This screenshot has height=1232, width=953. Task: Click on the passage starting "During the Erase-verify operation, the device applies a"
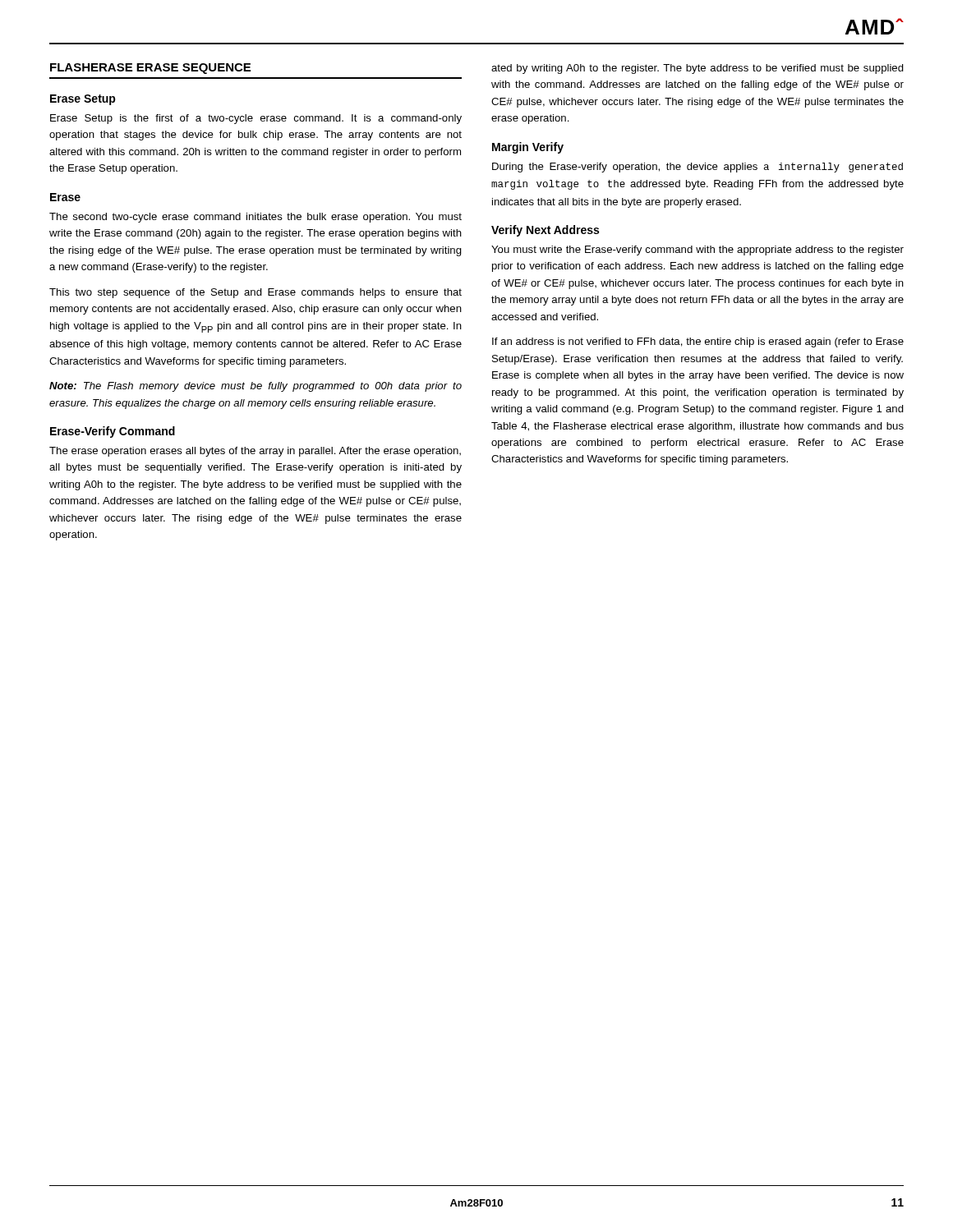click(698, 184)
